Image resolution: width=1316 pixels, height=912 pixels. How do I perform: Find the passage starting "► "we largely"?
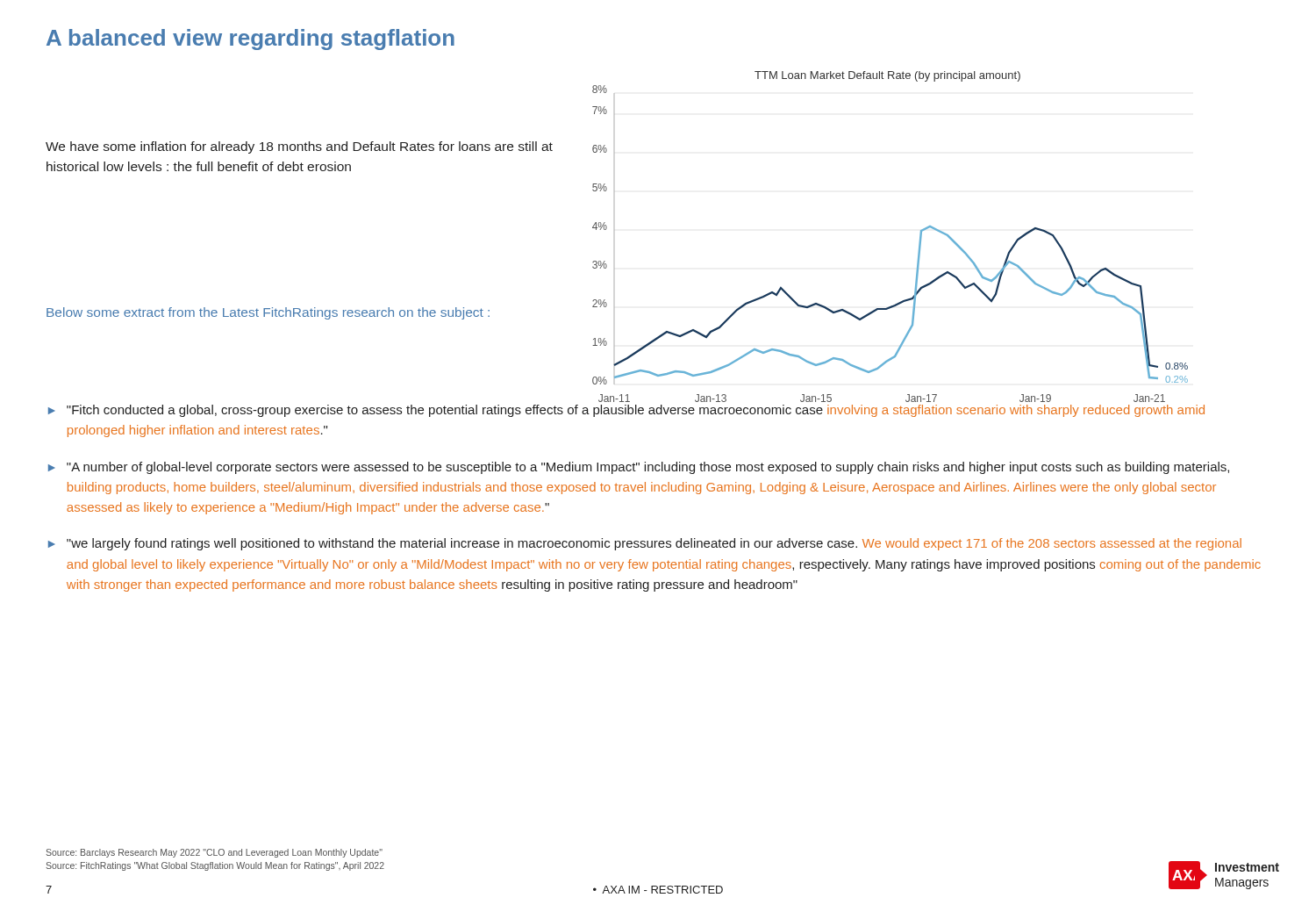655,564
